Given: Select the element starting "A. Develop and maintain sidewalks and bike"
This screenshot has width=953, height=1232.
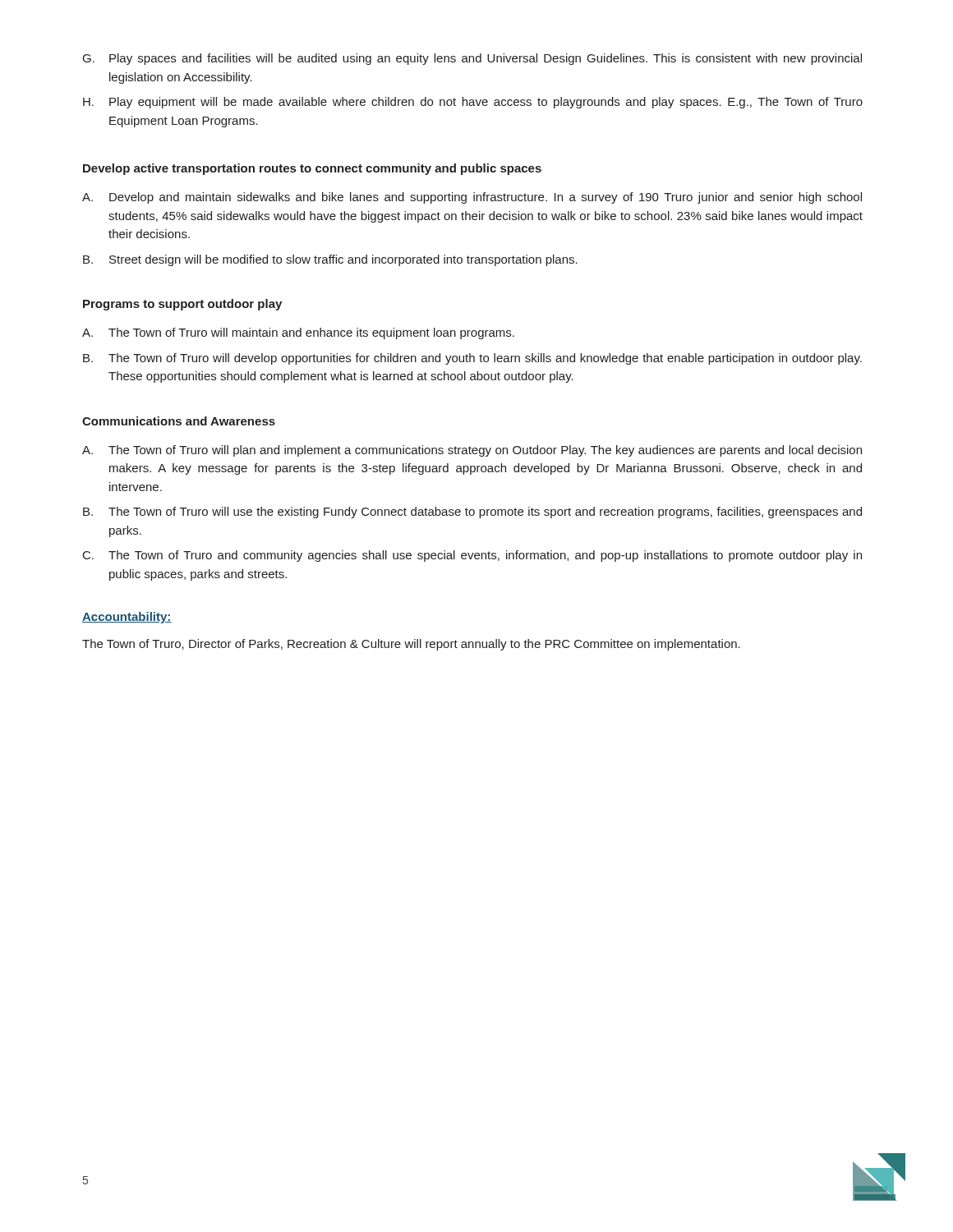Looking at the screenshot, I should coord(472,216).
